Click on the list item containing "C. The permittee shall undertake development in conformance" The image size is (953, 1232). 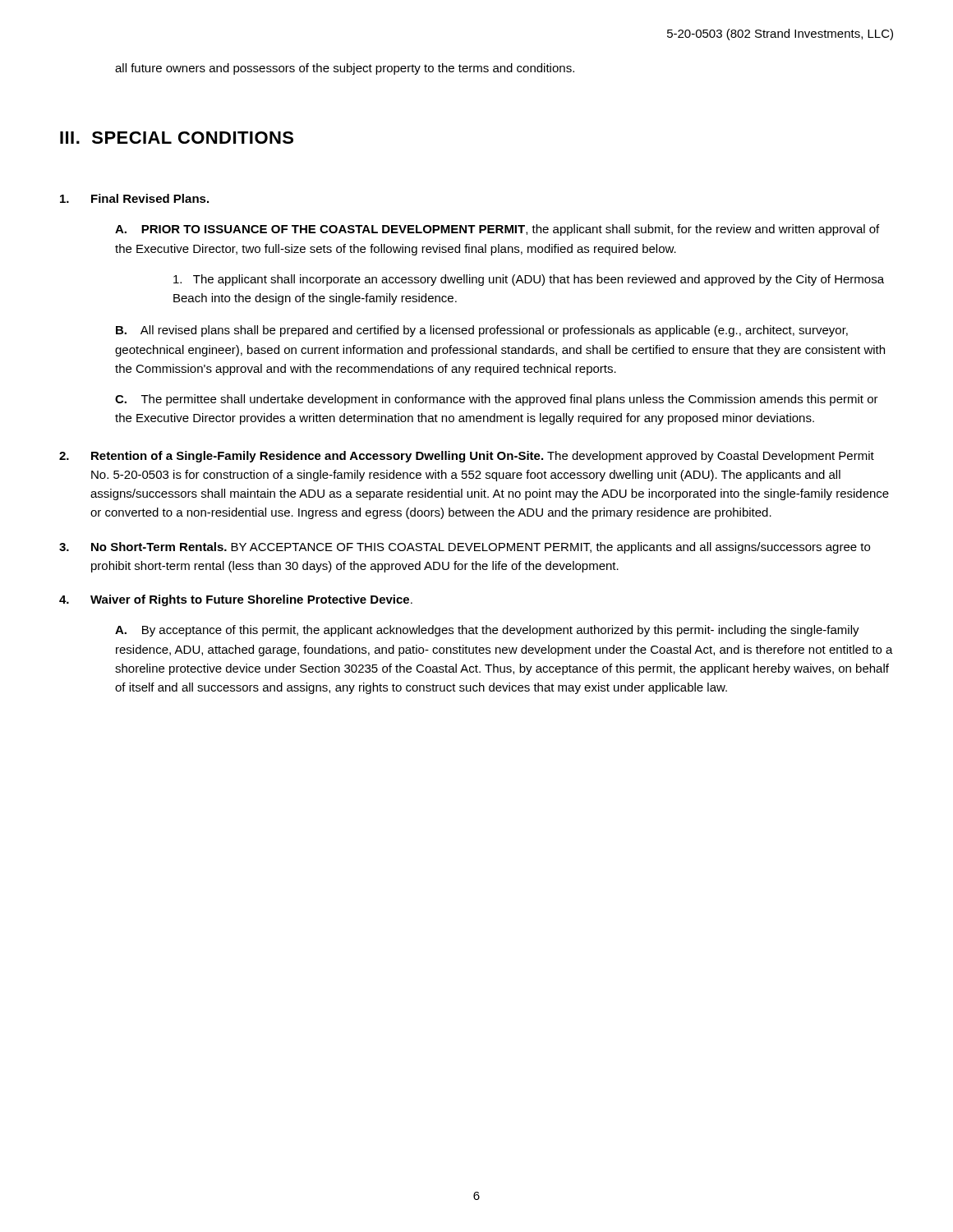click(496, 408)
